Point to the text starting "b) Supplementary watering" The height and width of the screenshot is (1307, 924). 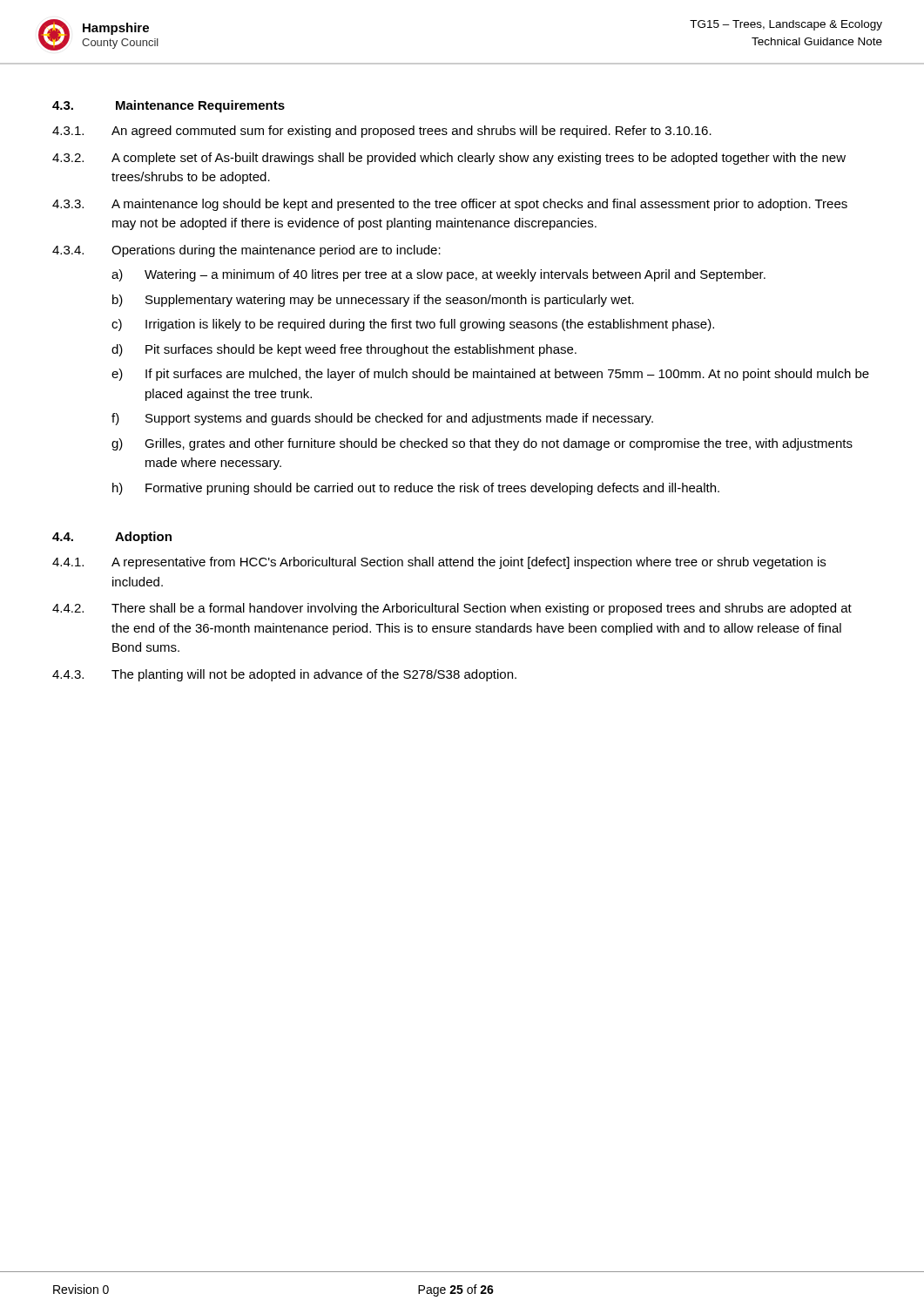click(x=492, y=300)
